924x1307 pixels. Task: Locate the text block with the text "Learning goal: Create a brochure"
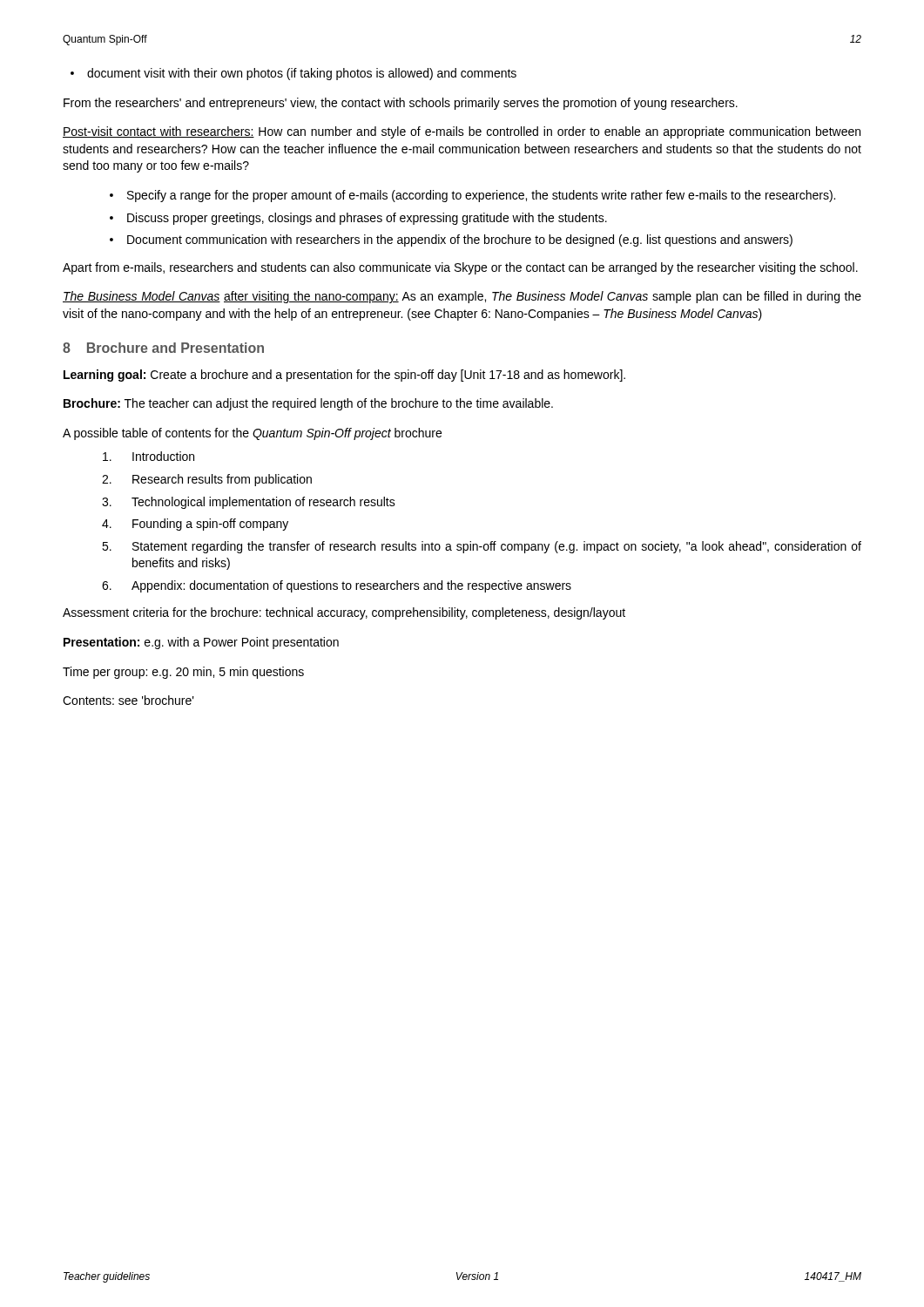click(345, 374)
